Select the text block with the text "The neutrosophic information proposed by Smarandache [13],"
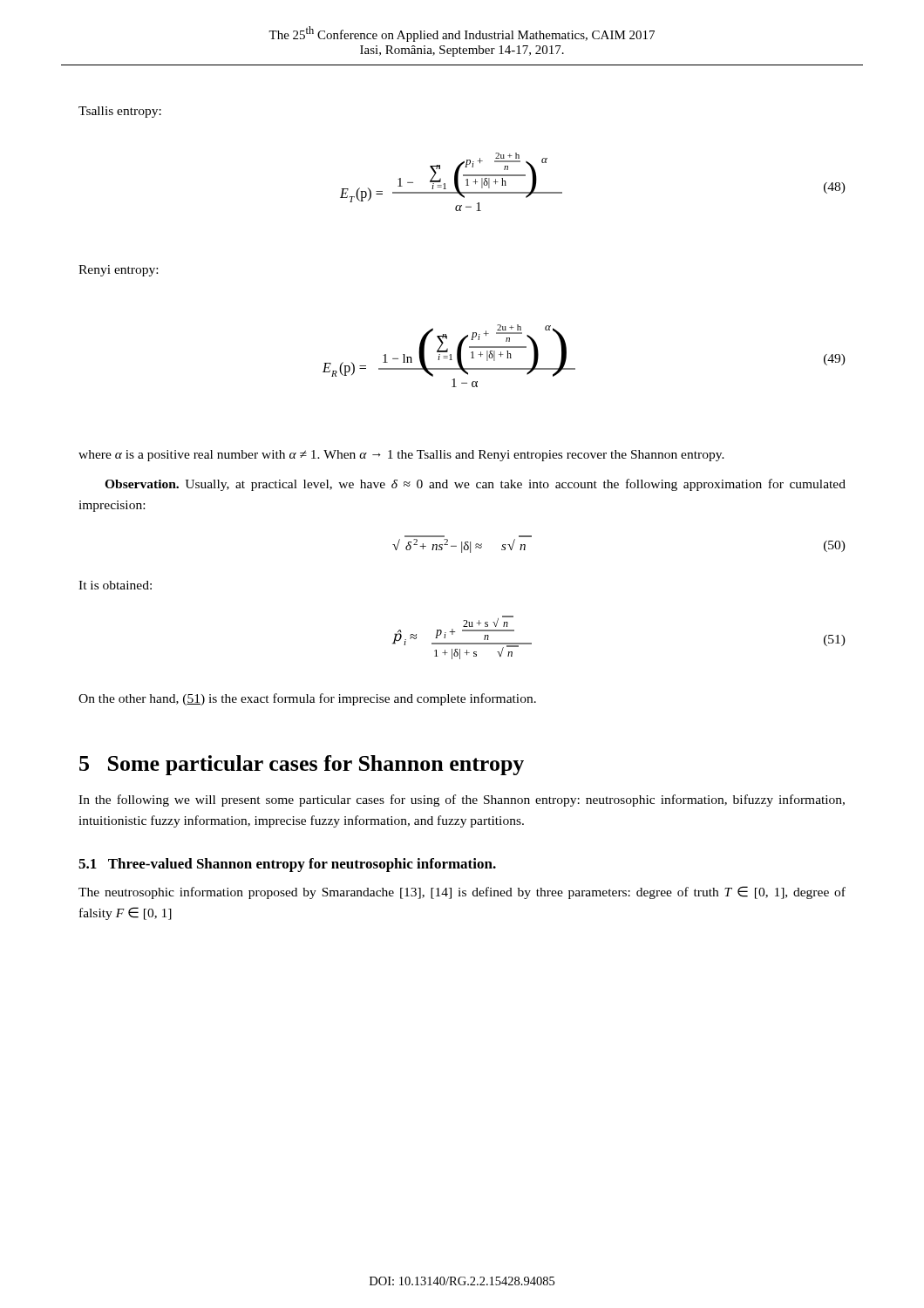 coord(462,902)
